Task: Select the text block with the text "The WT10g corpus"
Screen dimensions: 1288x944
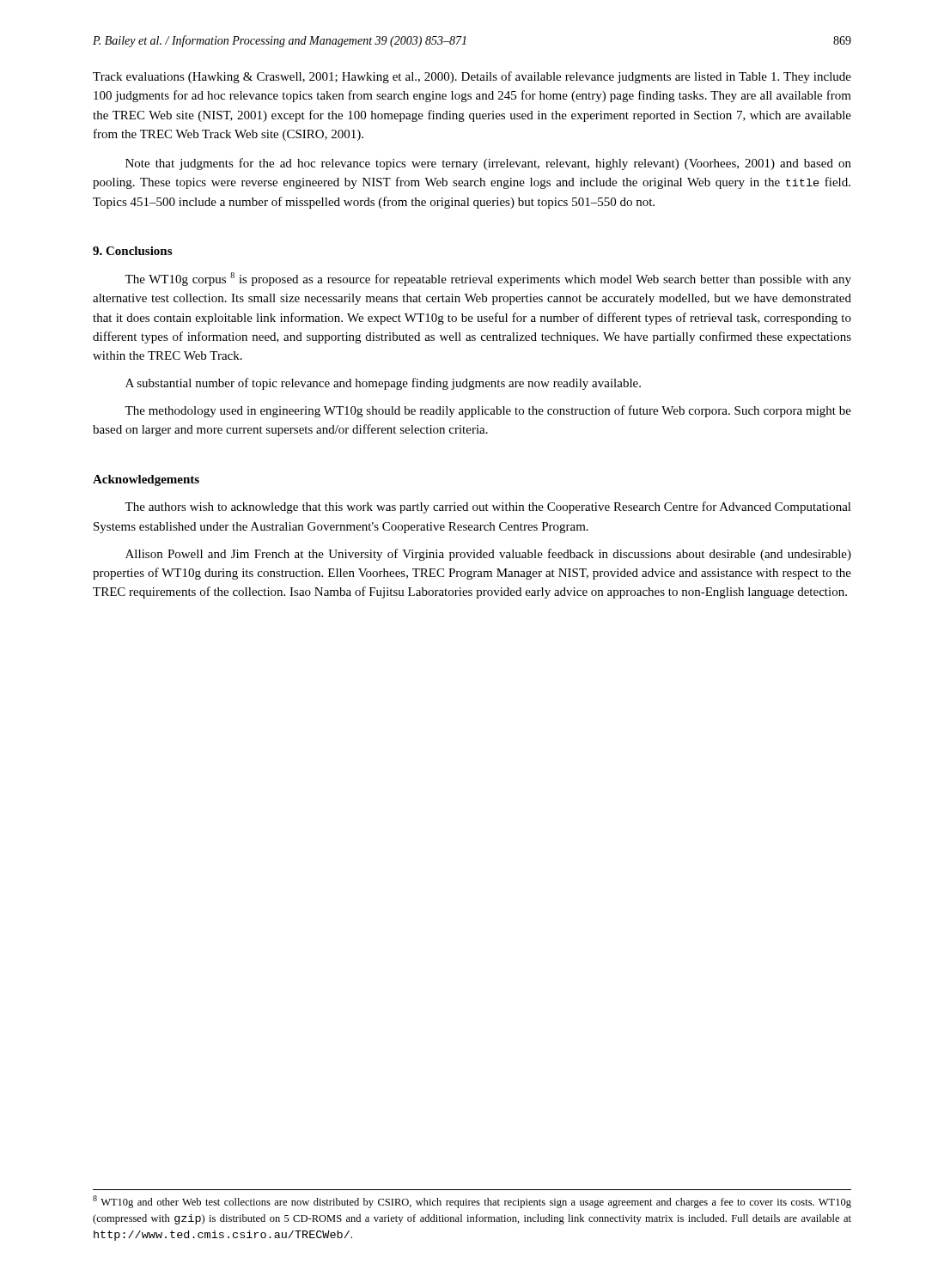Action: click(472, 317)
